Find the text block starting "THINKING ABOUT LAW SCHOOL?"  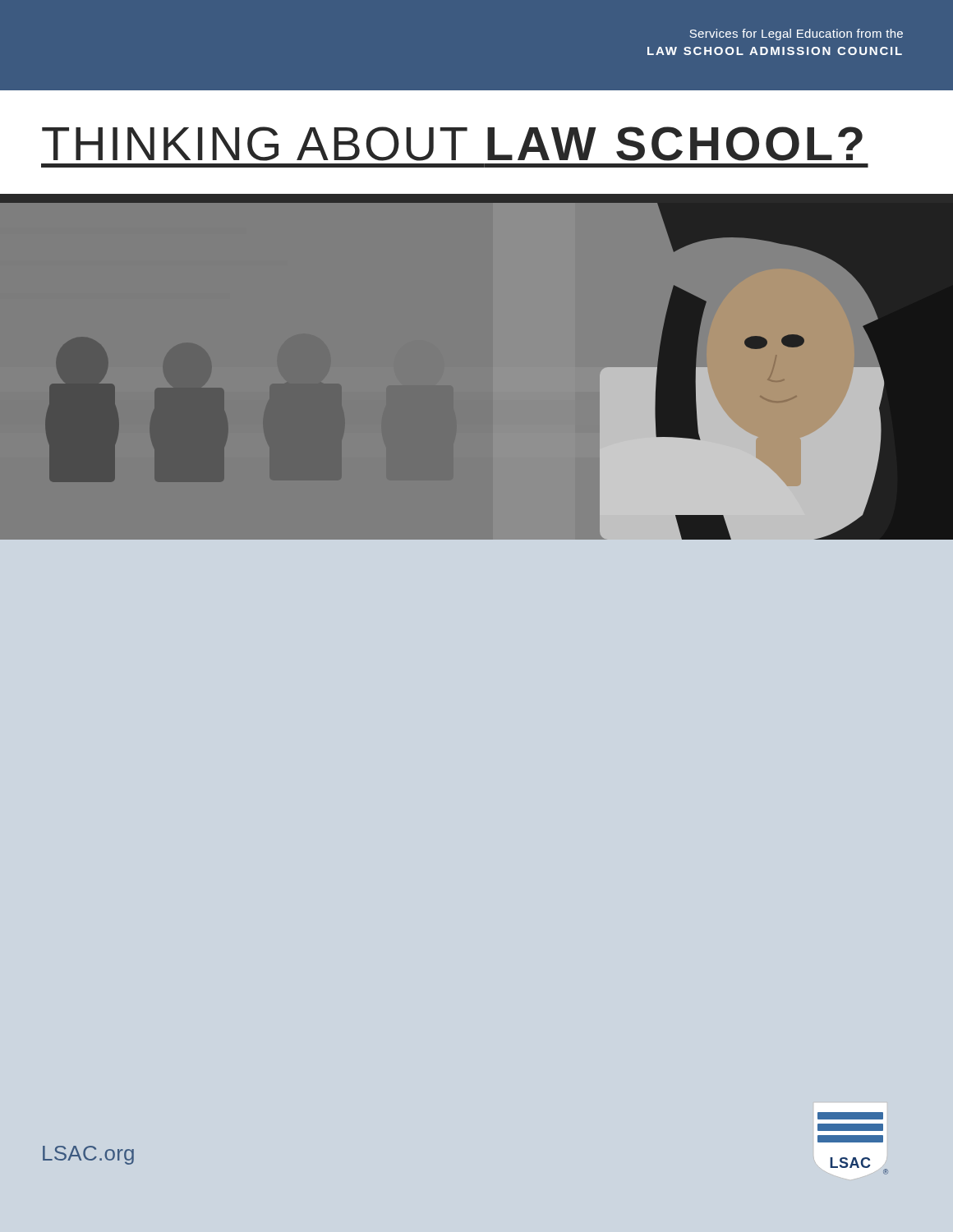coord(455,144)
